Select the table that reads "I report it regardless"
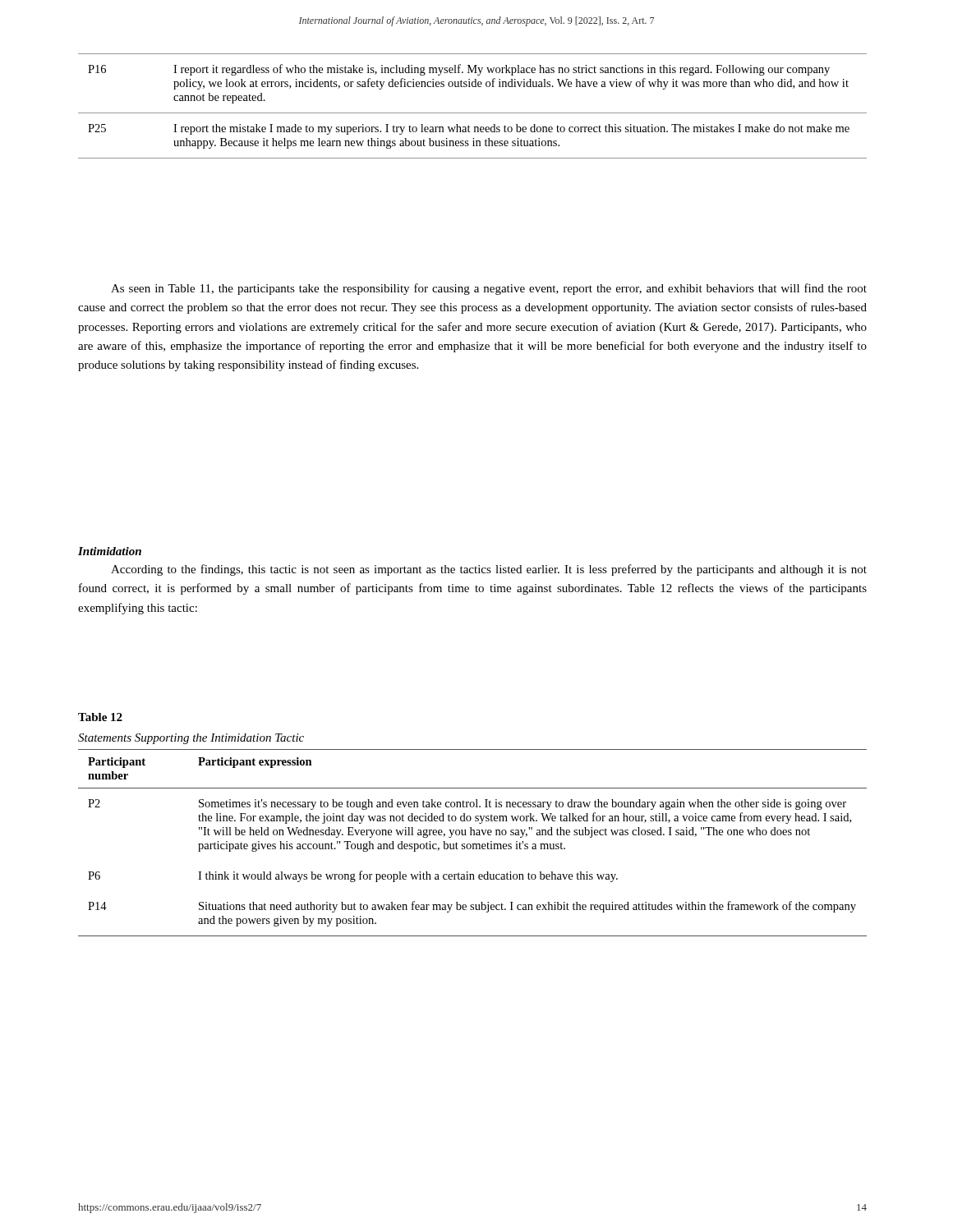This screenshot has height=1232, width=953. 472,106
